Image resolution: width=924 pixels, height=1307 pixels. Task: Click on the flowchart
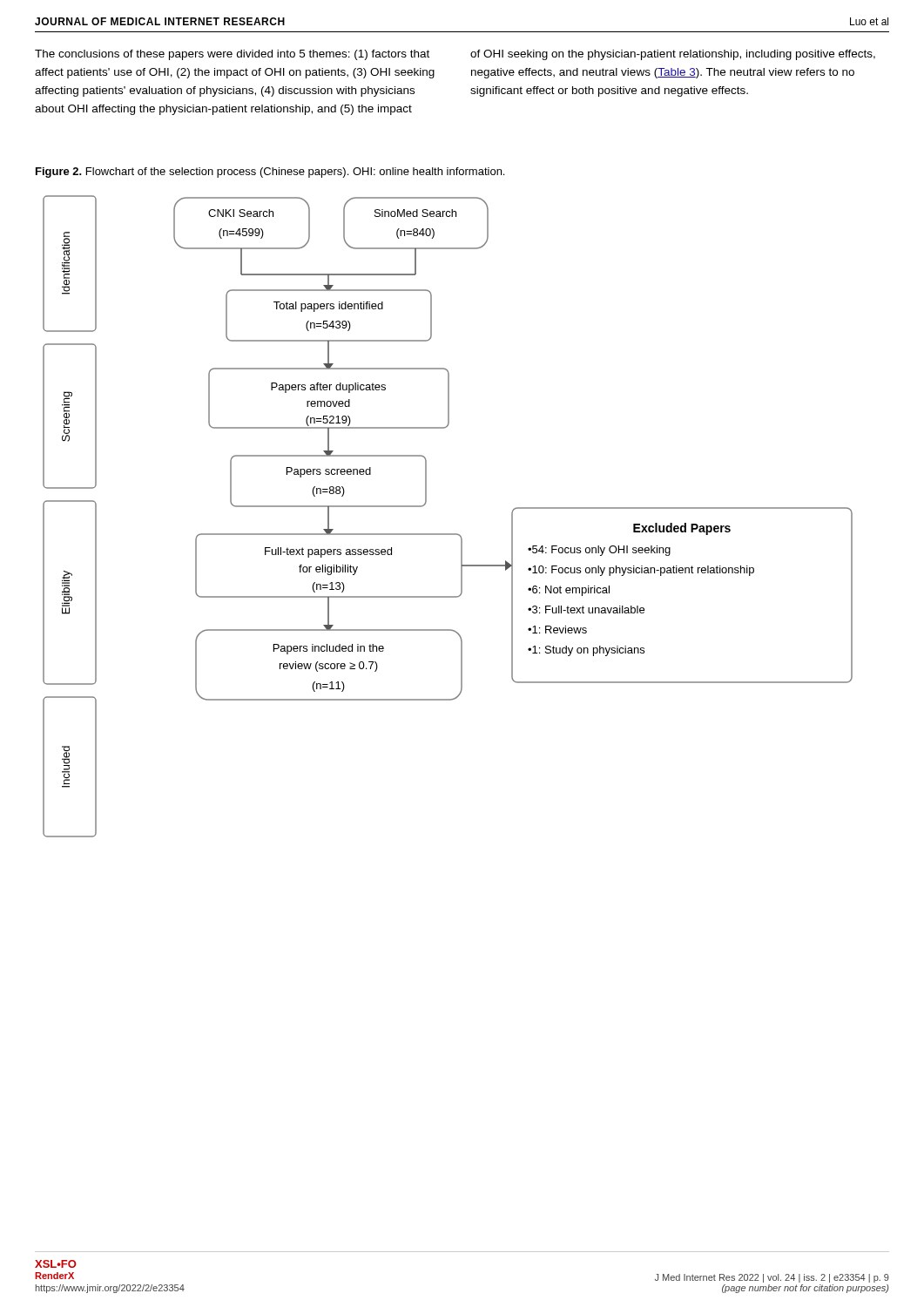[462, 520]
